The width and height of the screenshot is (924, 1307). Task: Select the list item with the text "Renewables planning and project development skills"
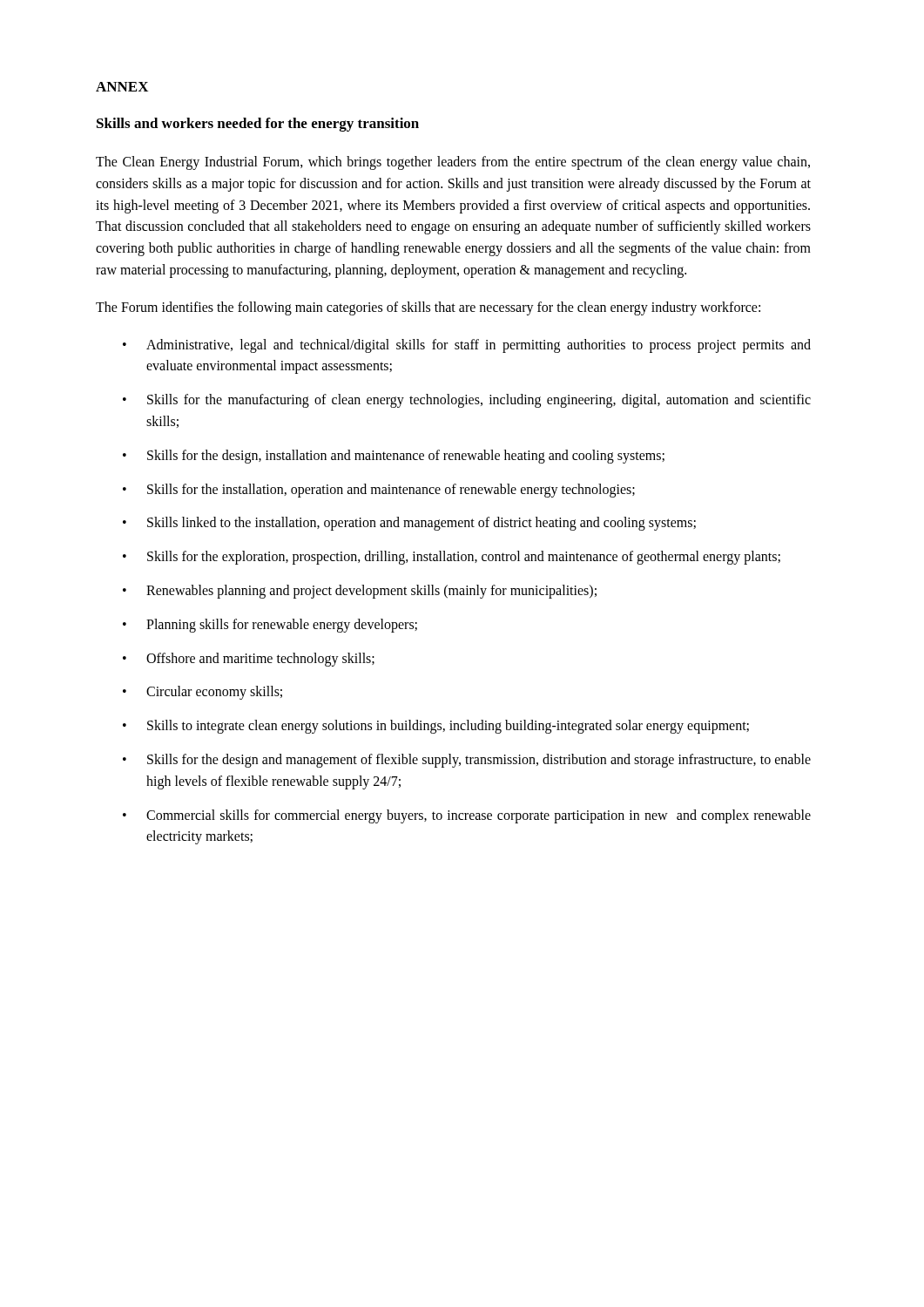click(372, 590)
